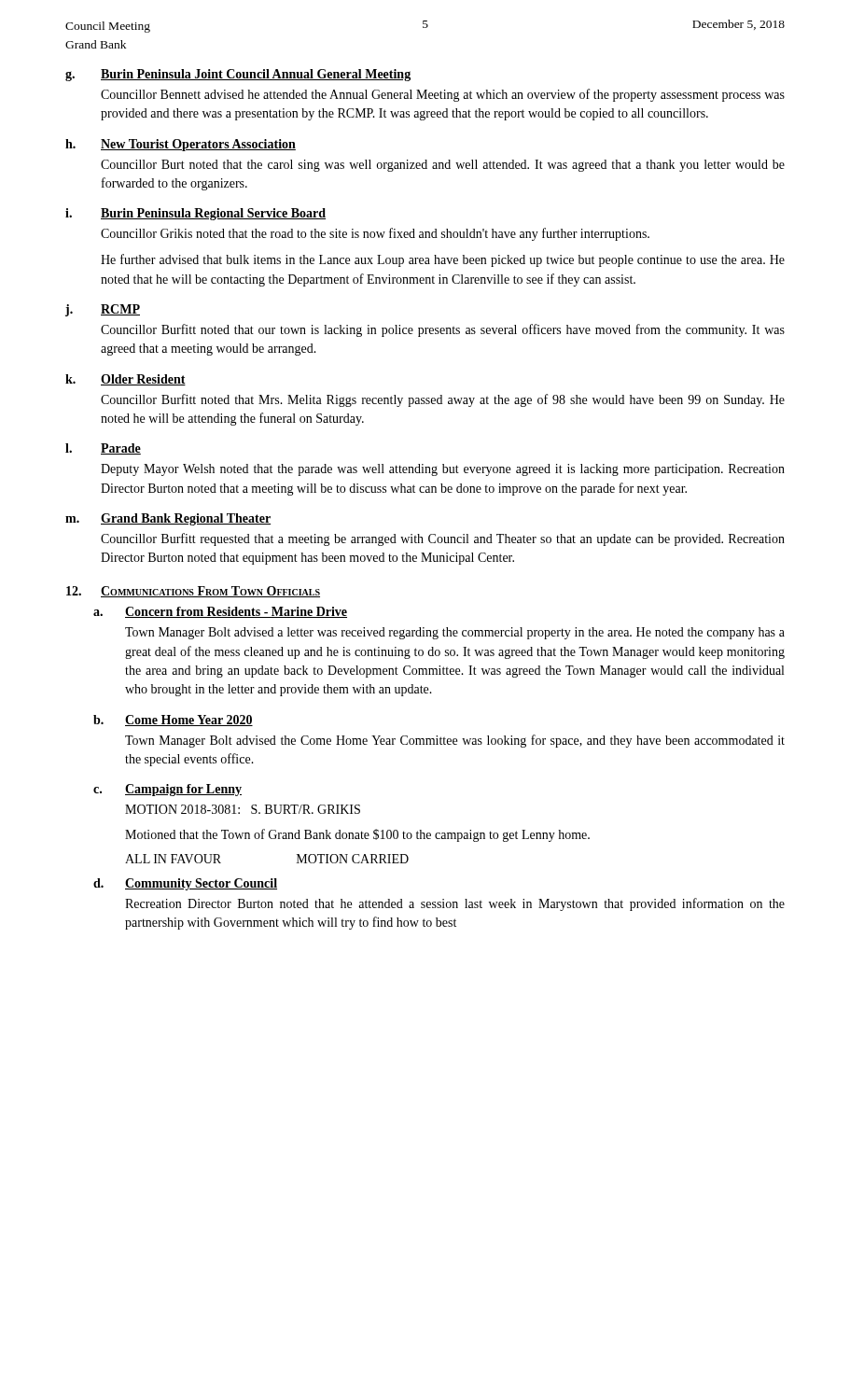Viewport: 850px width, 1400px height.
Task: Click on the text block containing "Councillor Burfitt noted that our town is"
Action: (x=443, y=339)
